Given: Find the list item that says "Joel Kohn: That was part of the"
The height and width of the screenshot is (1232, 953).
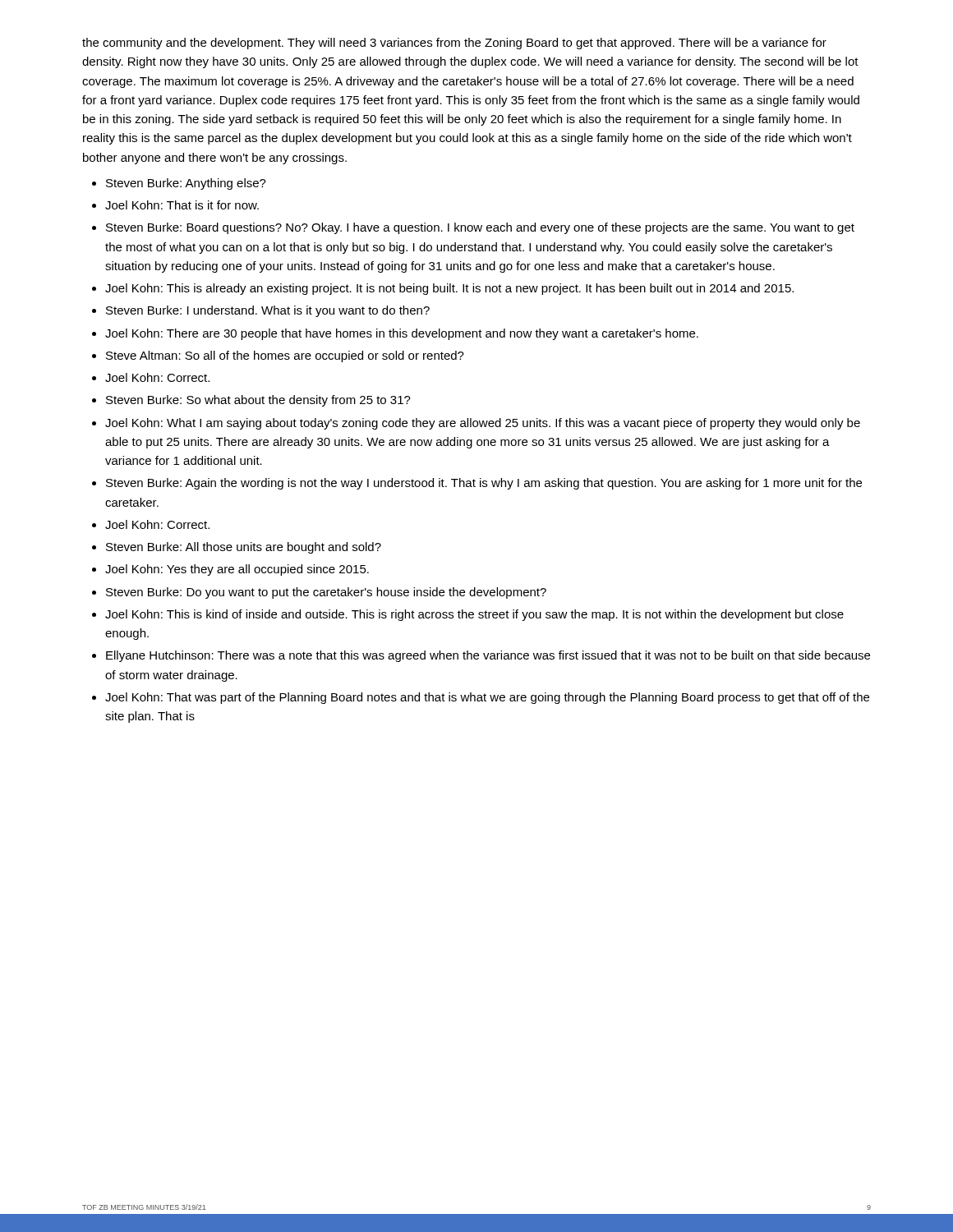Looking at the screenshot, I should tap(488, 706).
